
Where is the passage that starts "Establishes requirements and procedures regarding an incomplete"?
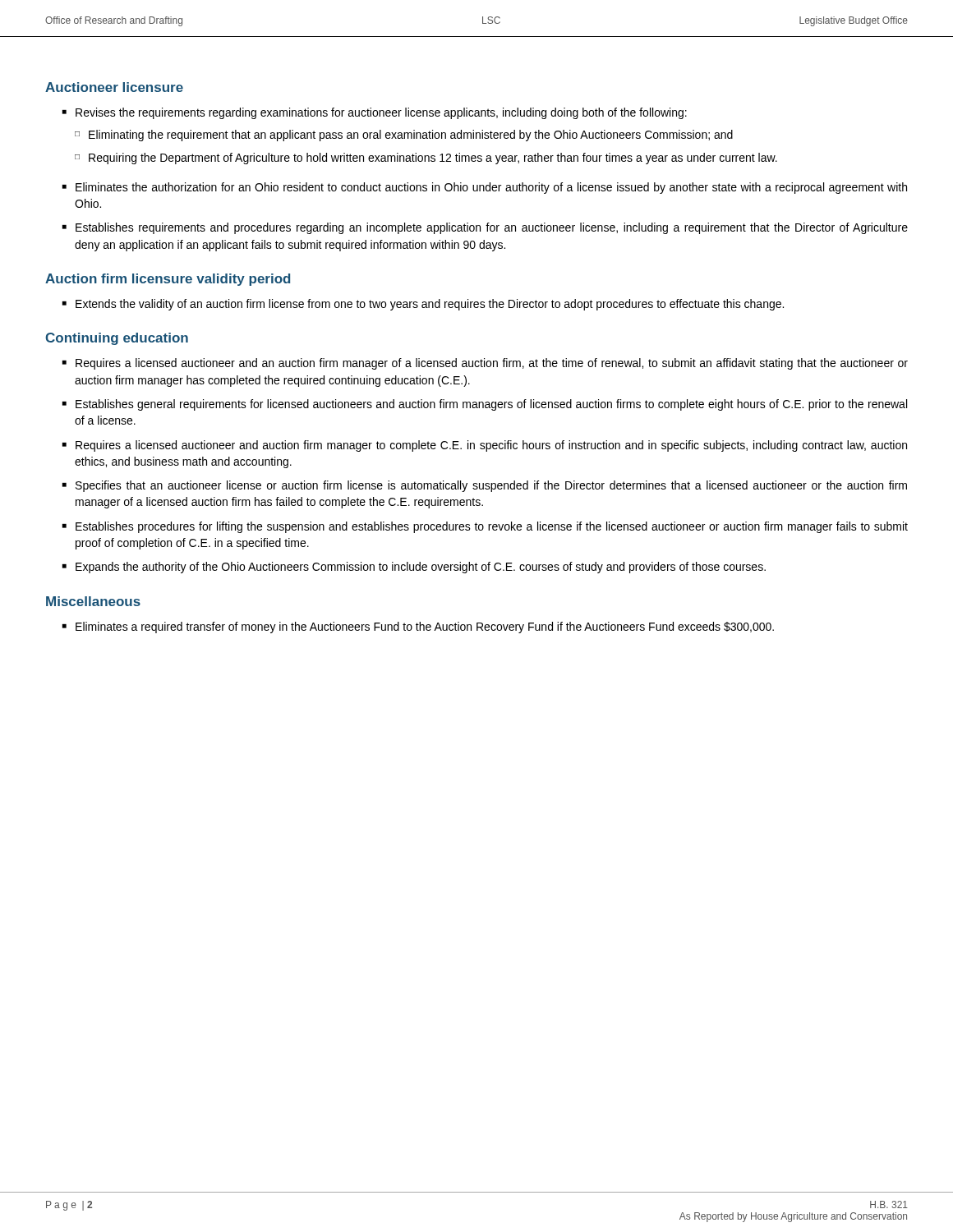click(491, 236)
